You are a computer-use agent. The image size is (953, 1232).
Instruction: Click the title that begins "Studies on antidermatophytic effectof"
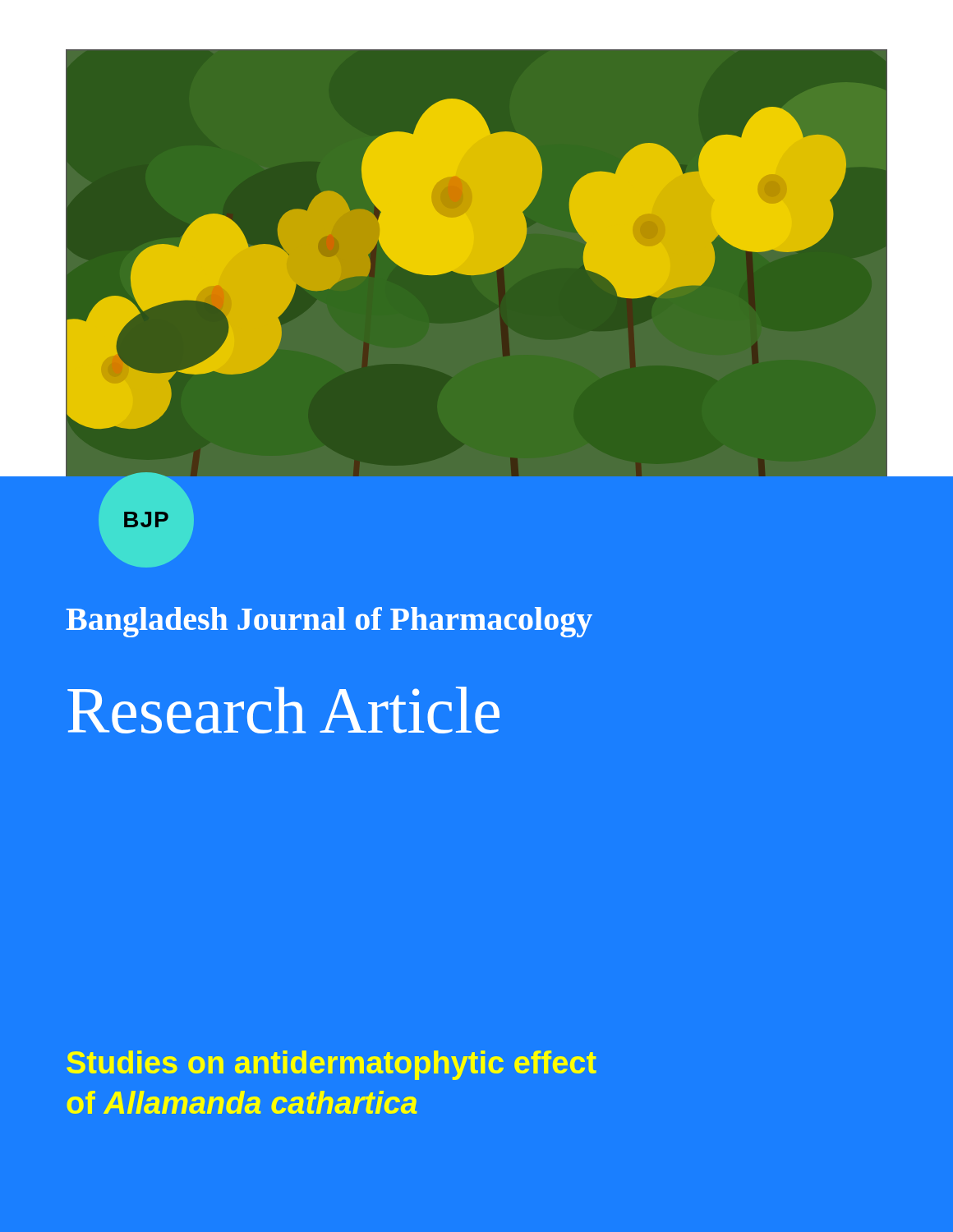(331, 1083)
